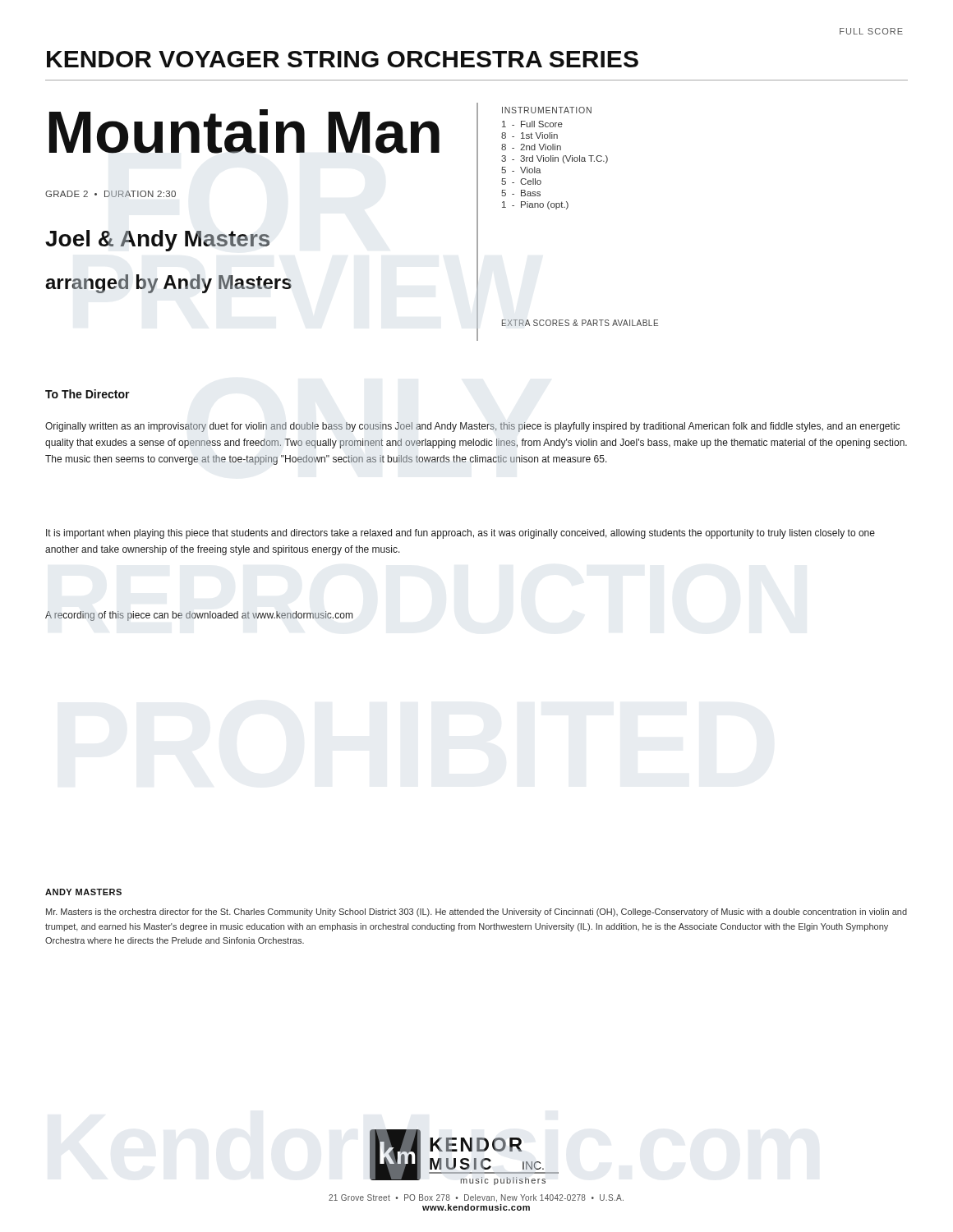Navigate to the element starting "Mr. Masters is the orchestra director for"

point(476,926)
